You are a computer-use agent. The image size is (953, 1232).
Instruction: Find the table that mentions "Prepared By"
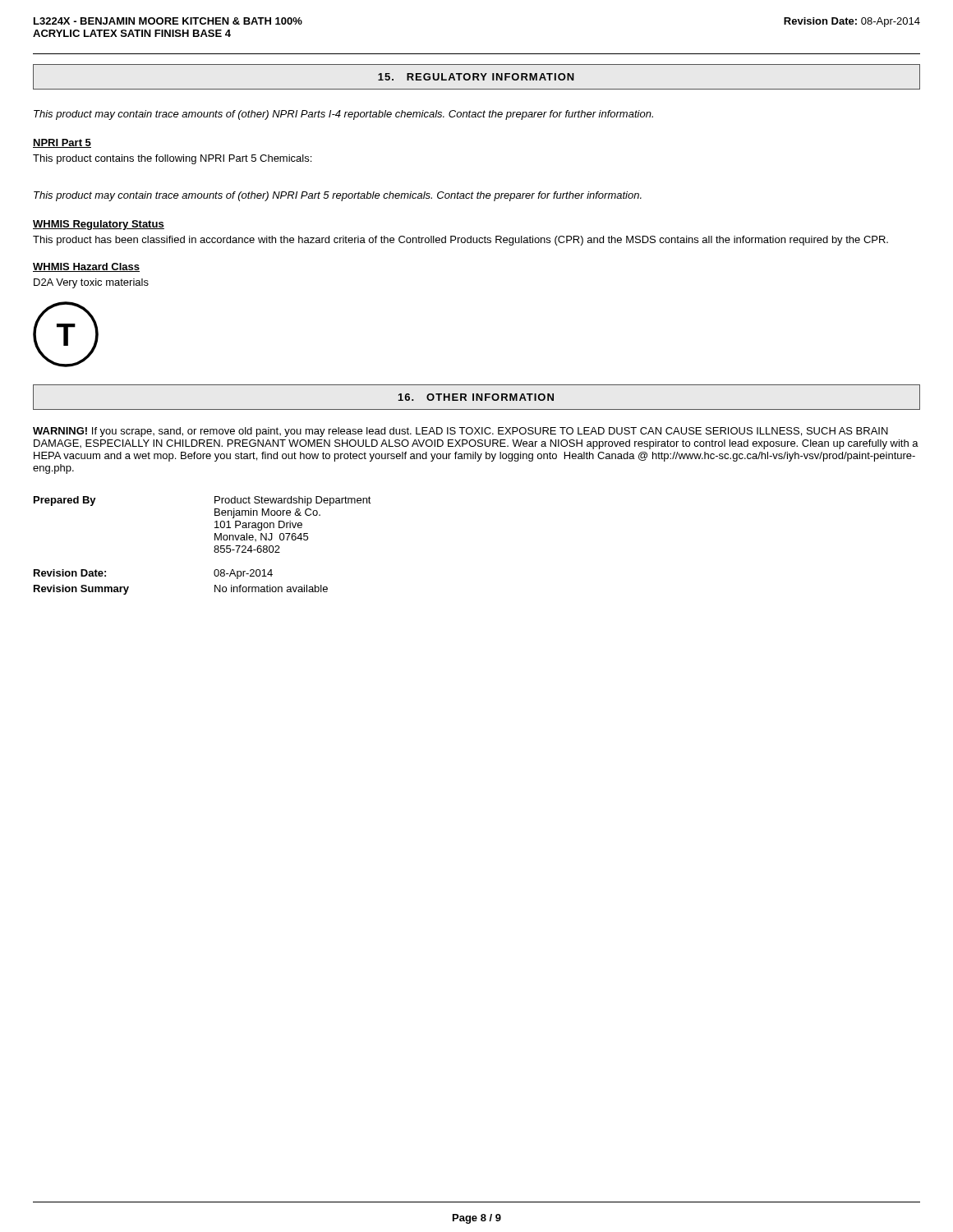click(x=476, y=544)
